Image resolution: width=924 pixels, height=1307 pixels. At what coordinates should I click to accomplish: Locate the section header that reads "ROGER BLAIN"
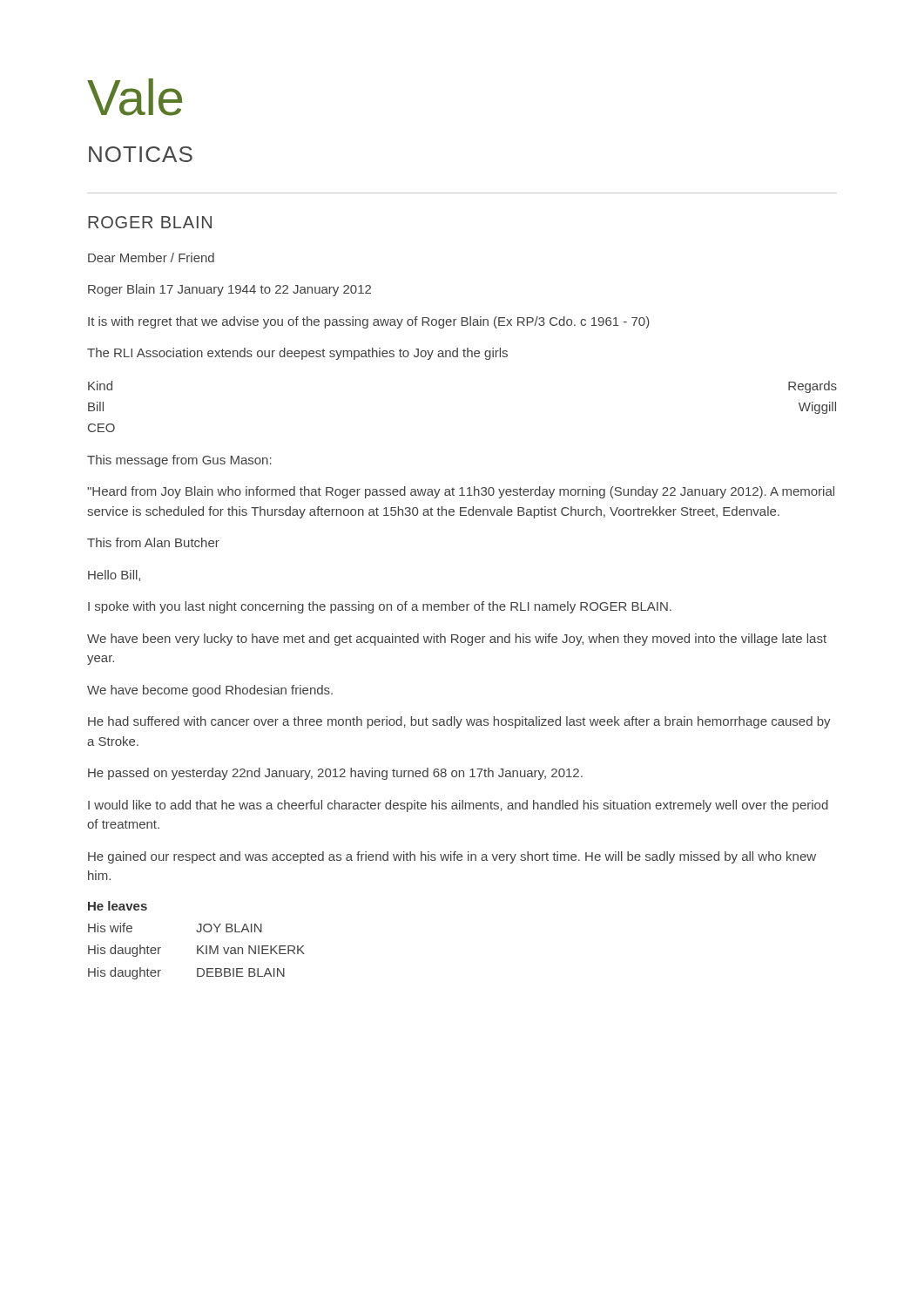click(x=150, y=222)
